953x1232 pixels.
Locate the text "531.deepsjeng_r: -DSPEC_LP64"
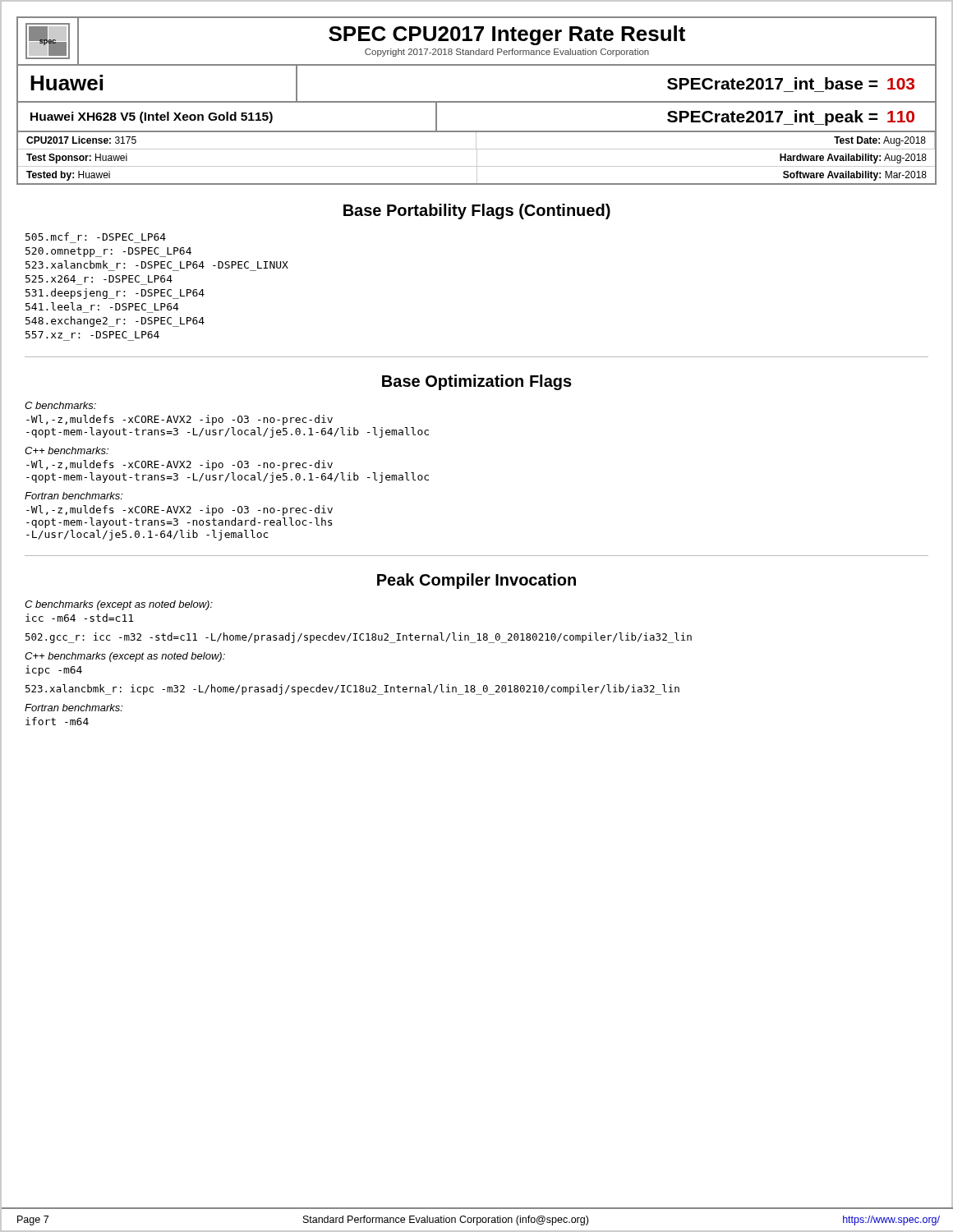tap(115, 293)
